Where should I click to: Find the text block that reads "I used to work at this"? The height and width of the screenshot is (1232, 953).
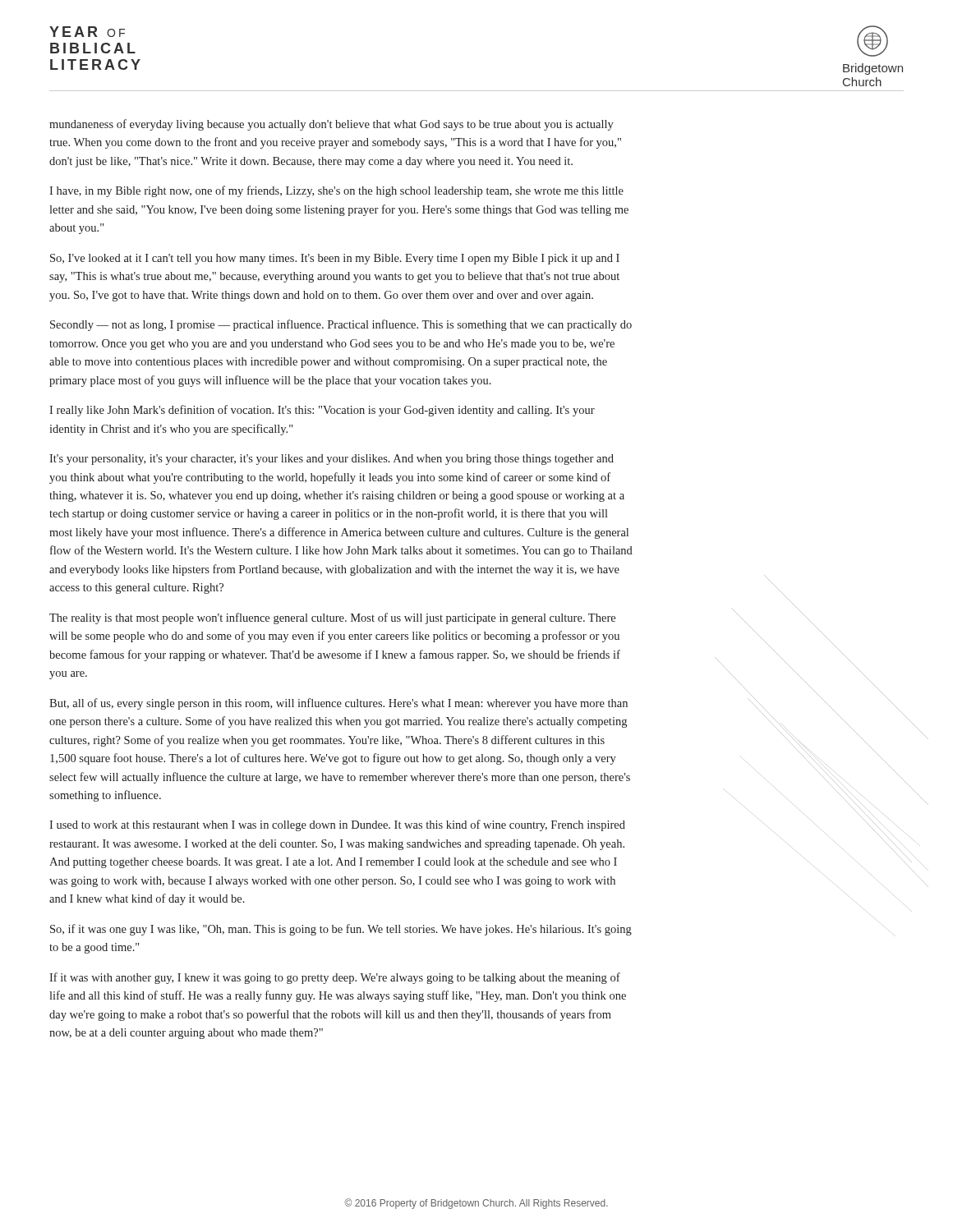341,862
